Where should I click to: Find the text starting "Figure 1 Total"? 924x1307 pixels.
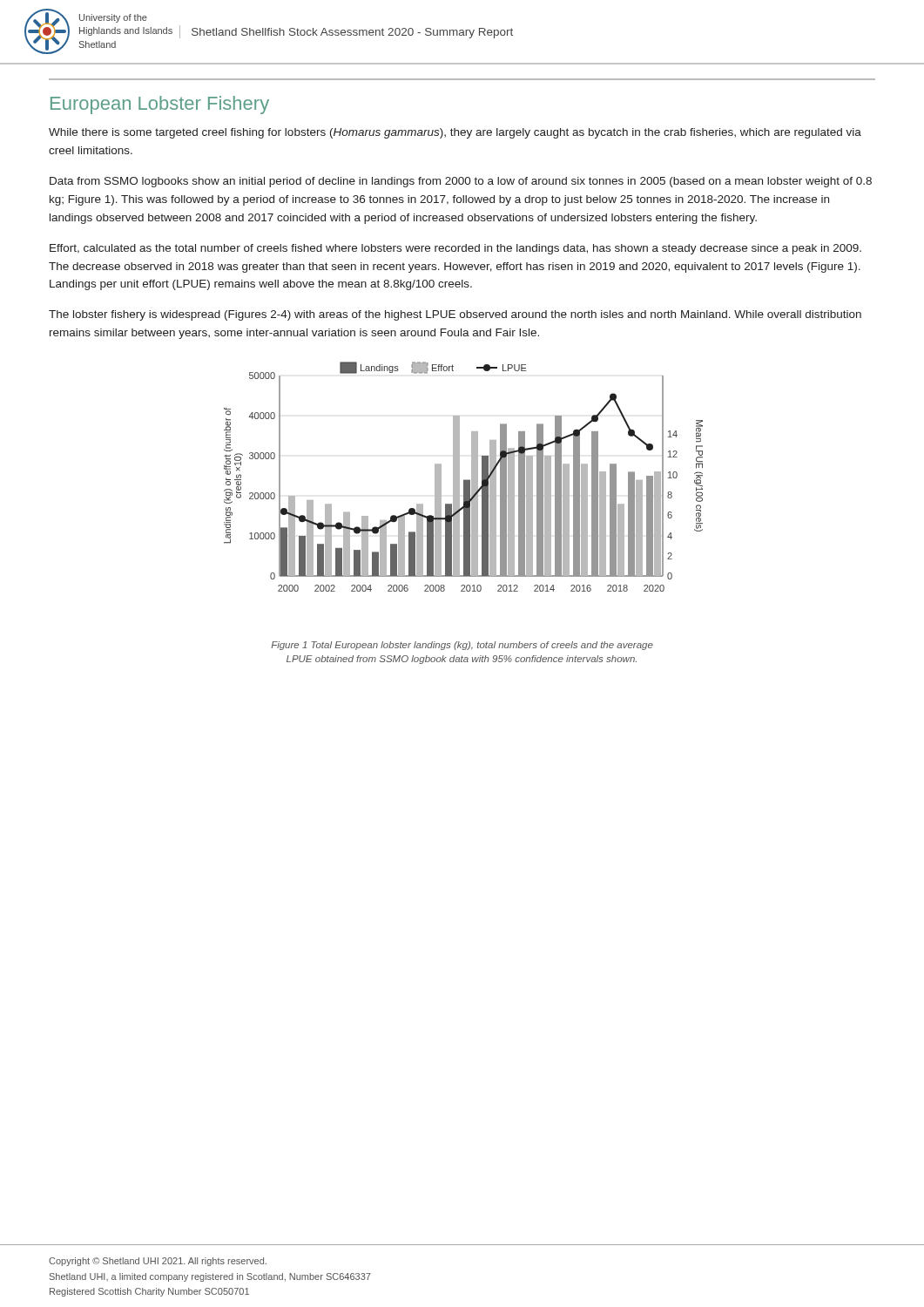[x=462, y=652]
